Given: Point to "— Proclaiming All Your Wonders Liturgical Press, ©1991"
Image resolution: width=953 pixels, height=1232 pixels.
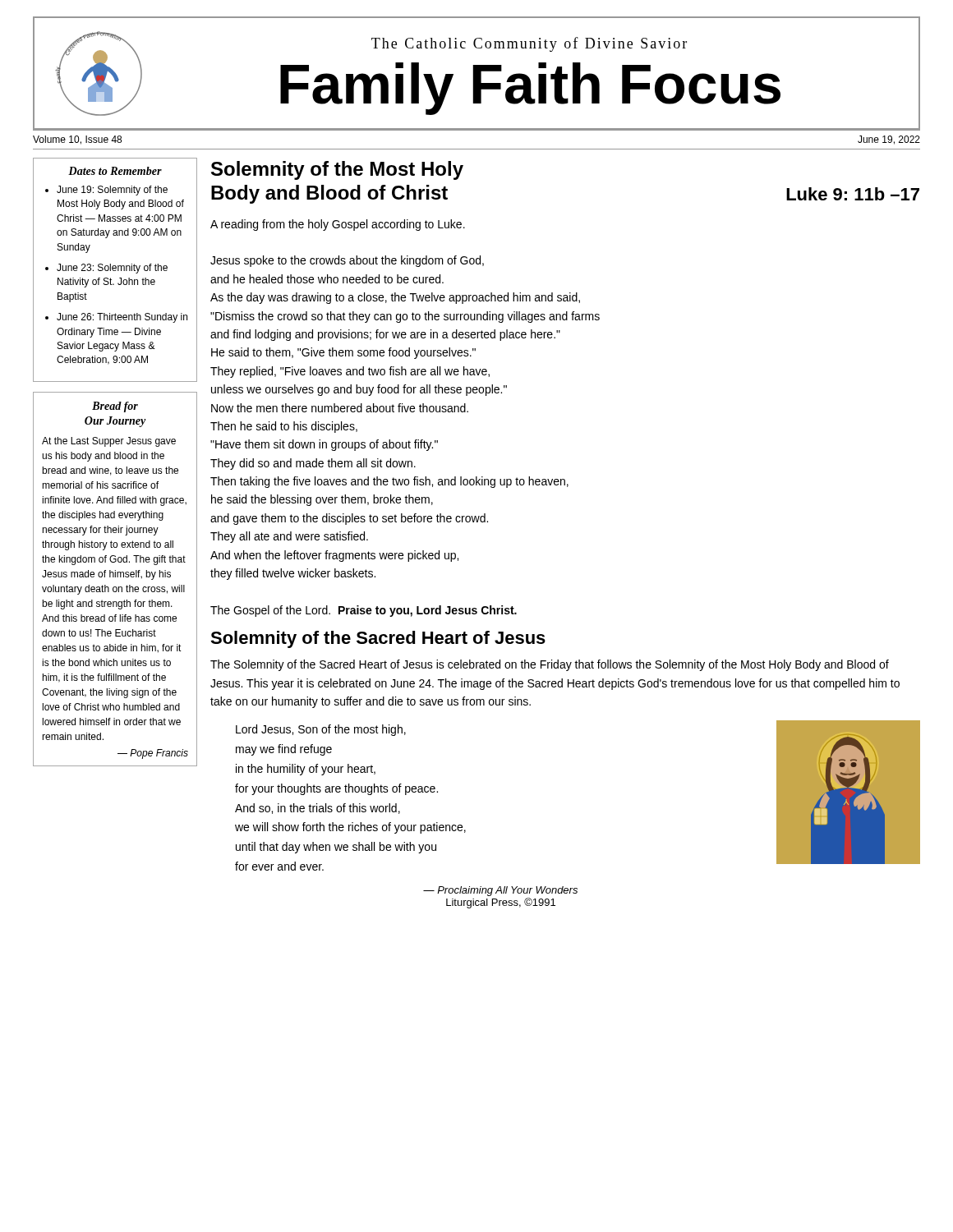Looking at the screenshot, I should (x=501, y=896).
